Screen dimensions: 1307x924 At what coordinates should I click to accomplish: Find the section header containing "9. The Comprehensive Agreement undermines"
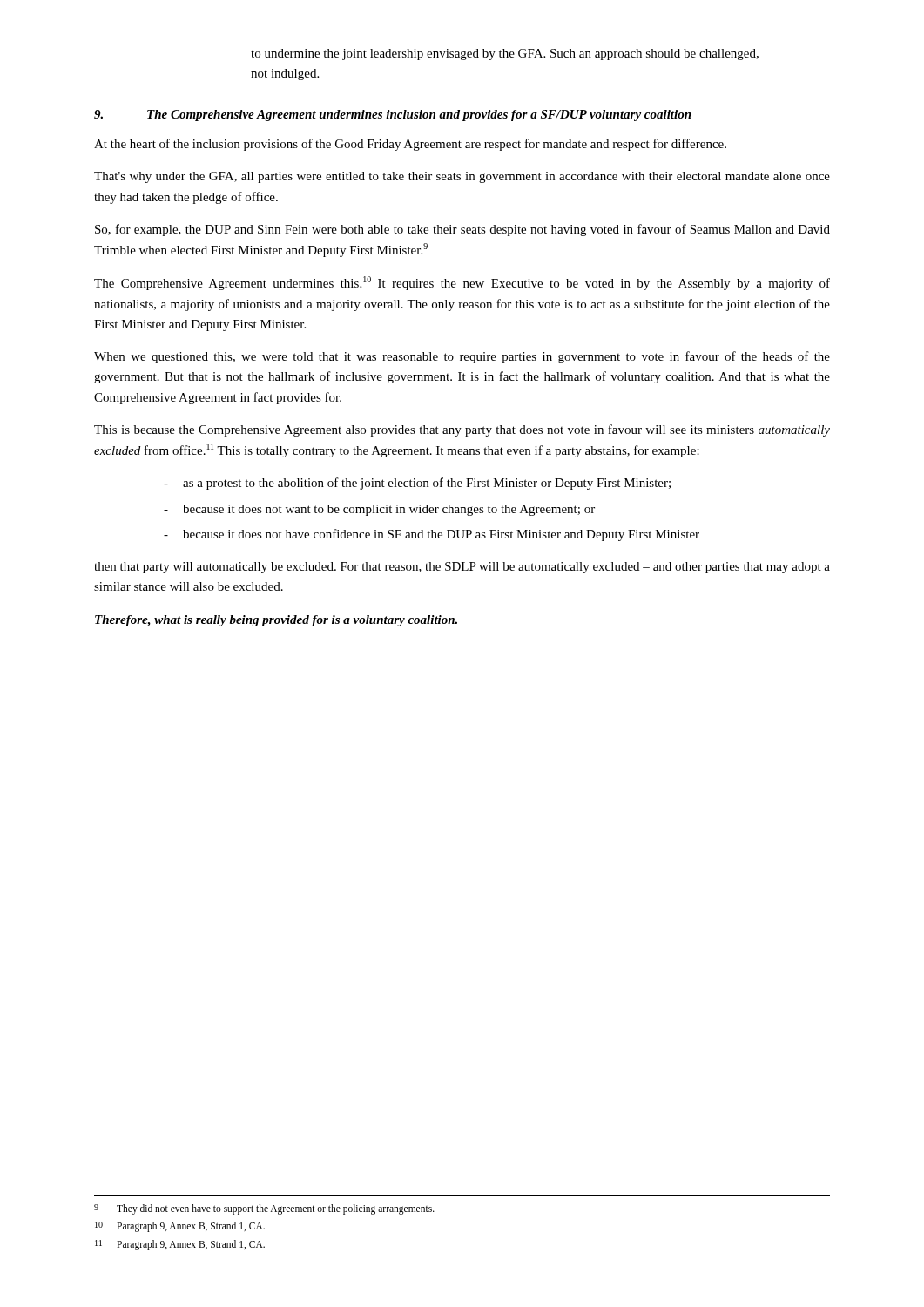pyautogui.click(x=393, y=115)
